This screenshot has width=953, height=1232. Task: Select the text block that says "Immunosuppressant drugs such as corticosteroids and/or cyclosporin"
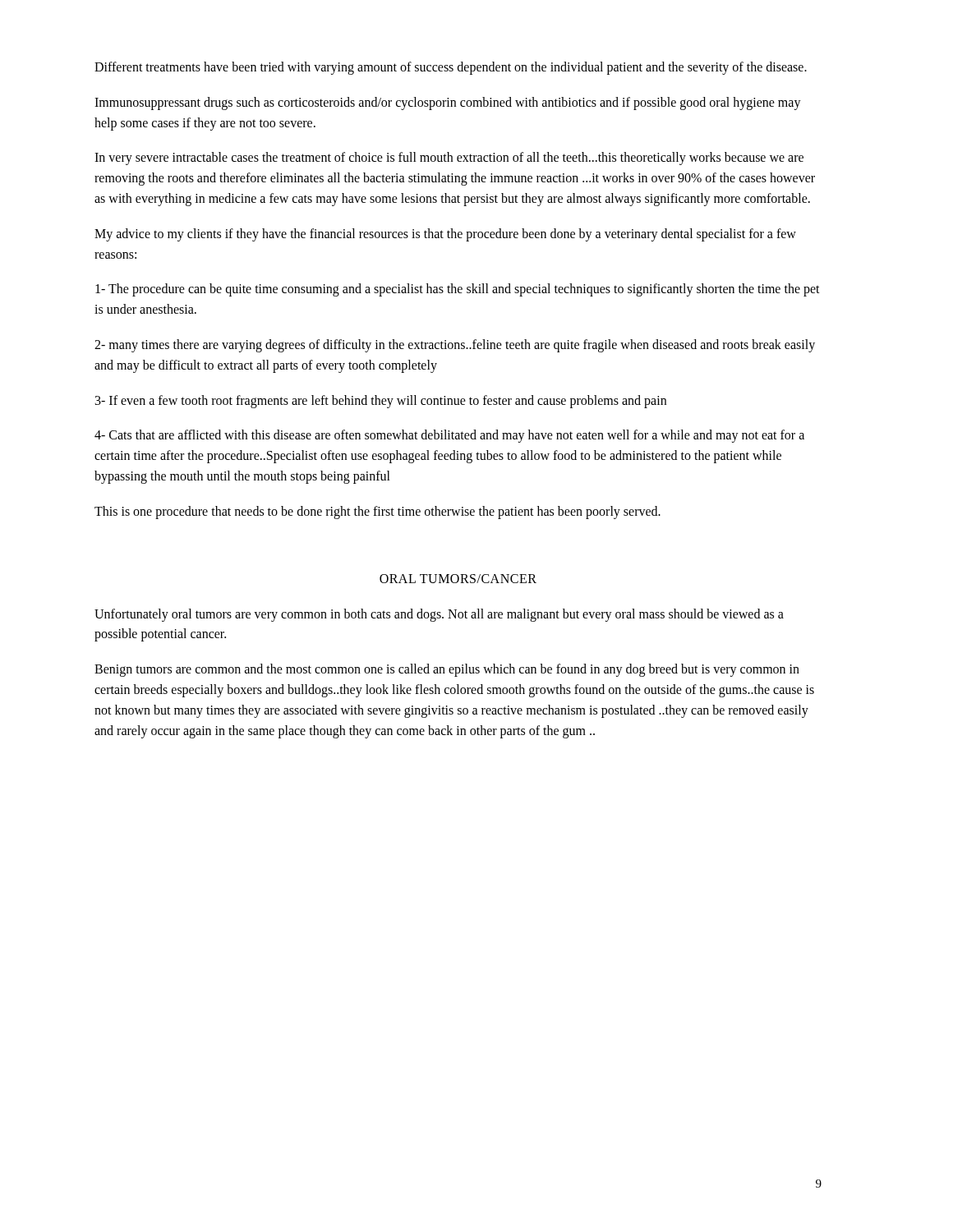click(447, 112)
